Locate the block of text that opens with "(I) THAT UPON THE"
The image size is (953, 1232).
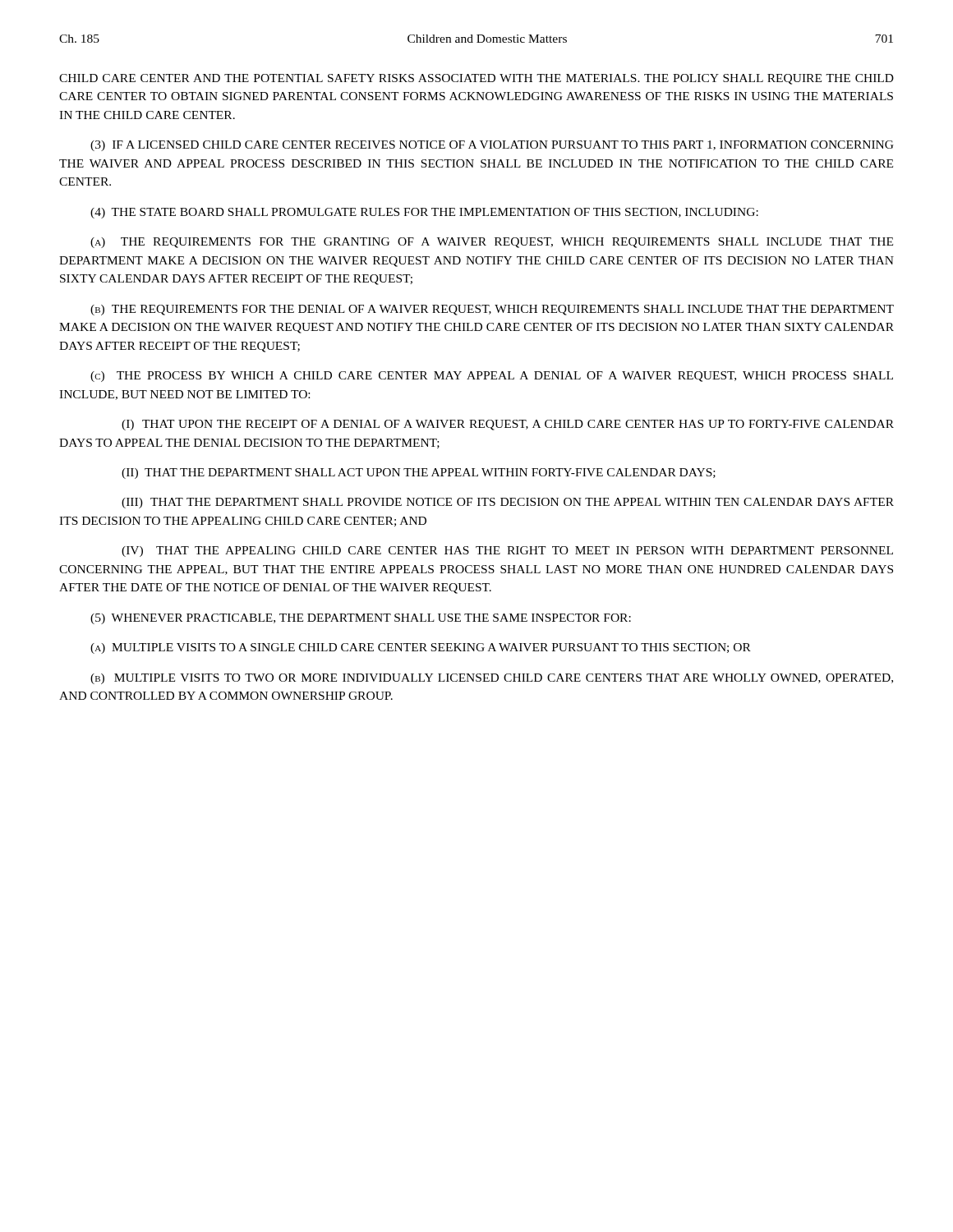tap(476, 433)
